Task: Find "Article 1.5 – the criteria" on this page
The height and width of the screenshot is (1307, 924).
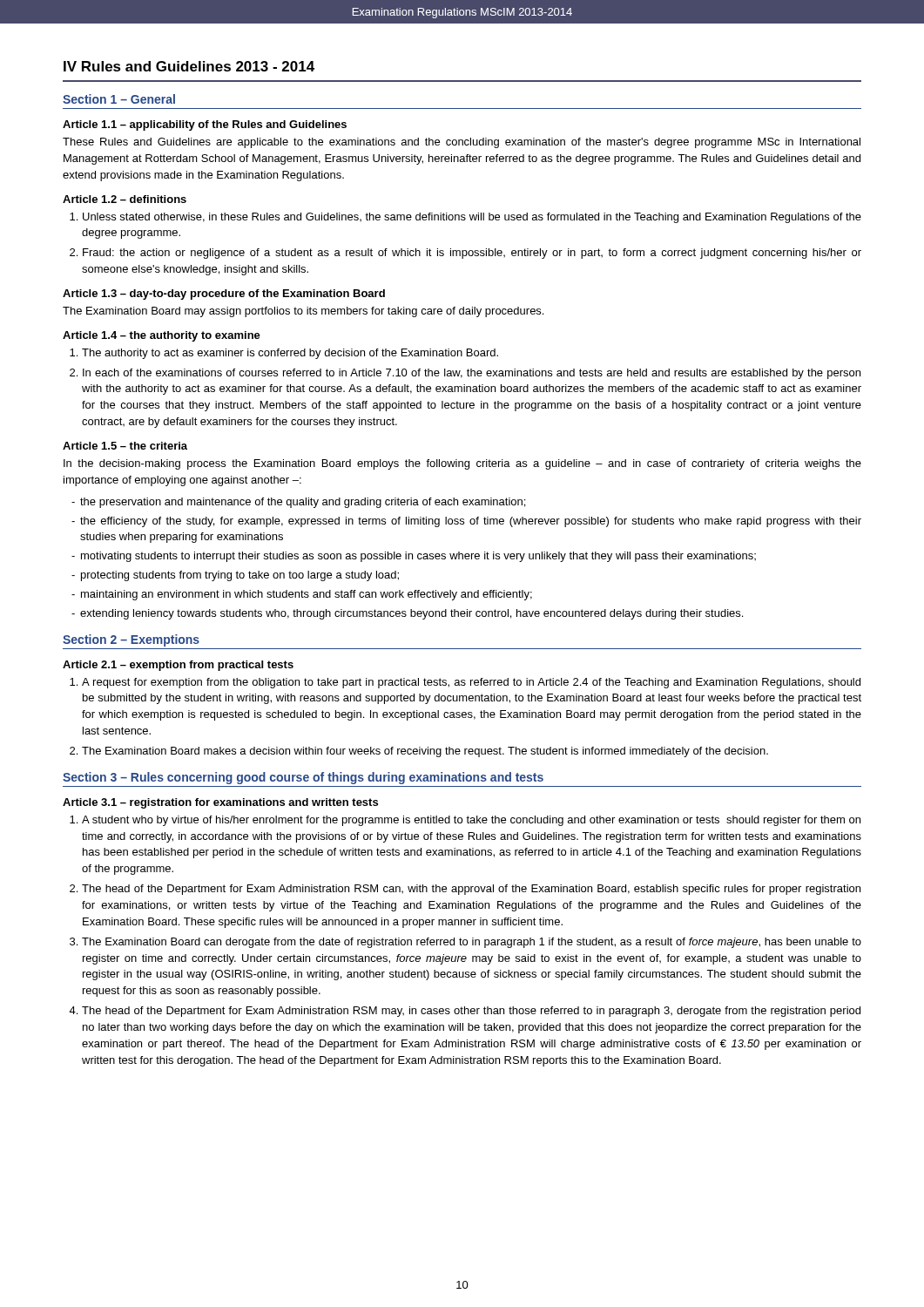Action: coord(125,446)
